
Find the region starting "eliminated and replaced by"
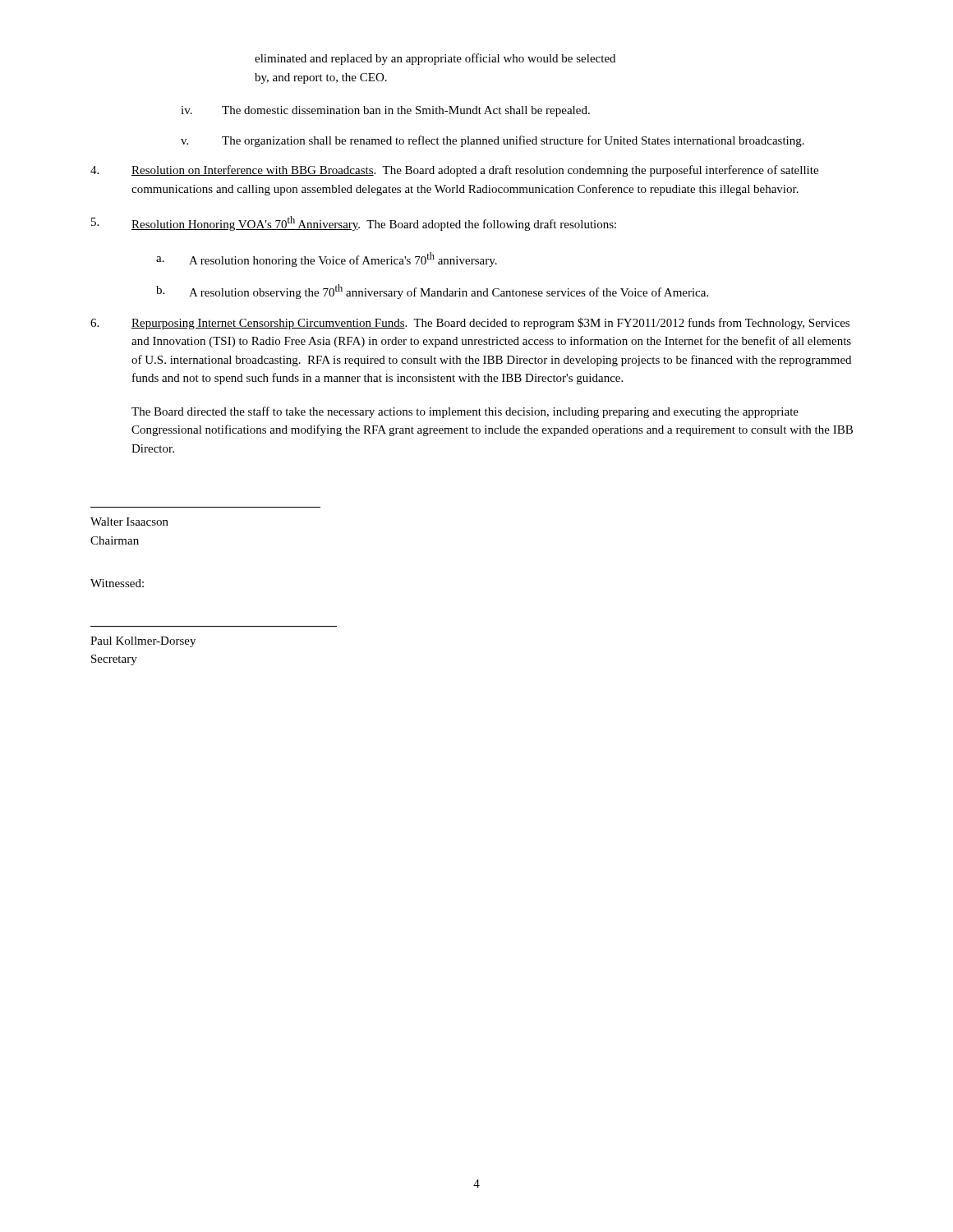(435, 68)
